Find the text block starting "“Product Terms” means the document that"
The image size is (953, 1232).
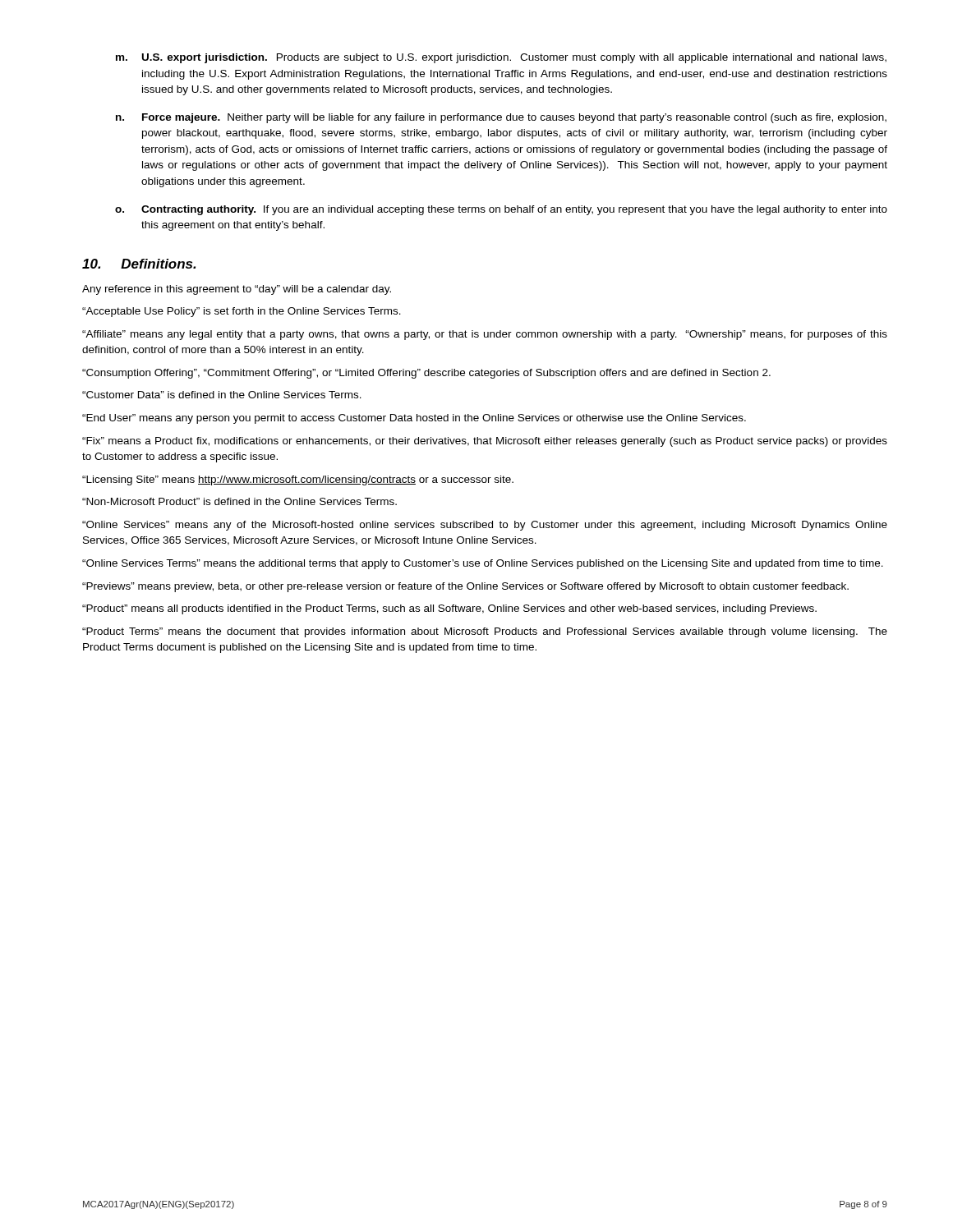click(485, 639)
